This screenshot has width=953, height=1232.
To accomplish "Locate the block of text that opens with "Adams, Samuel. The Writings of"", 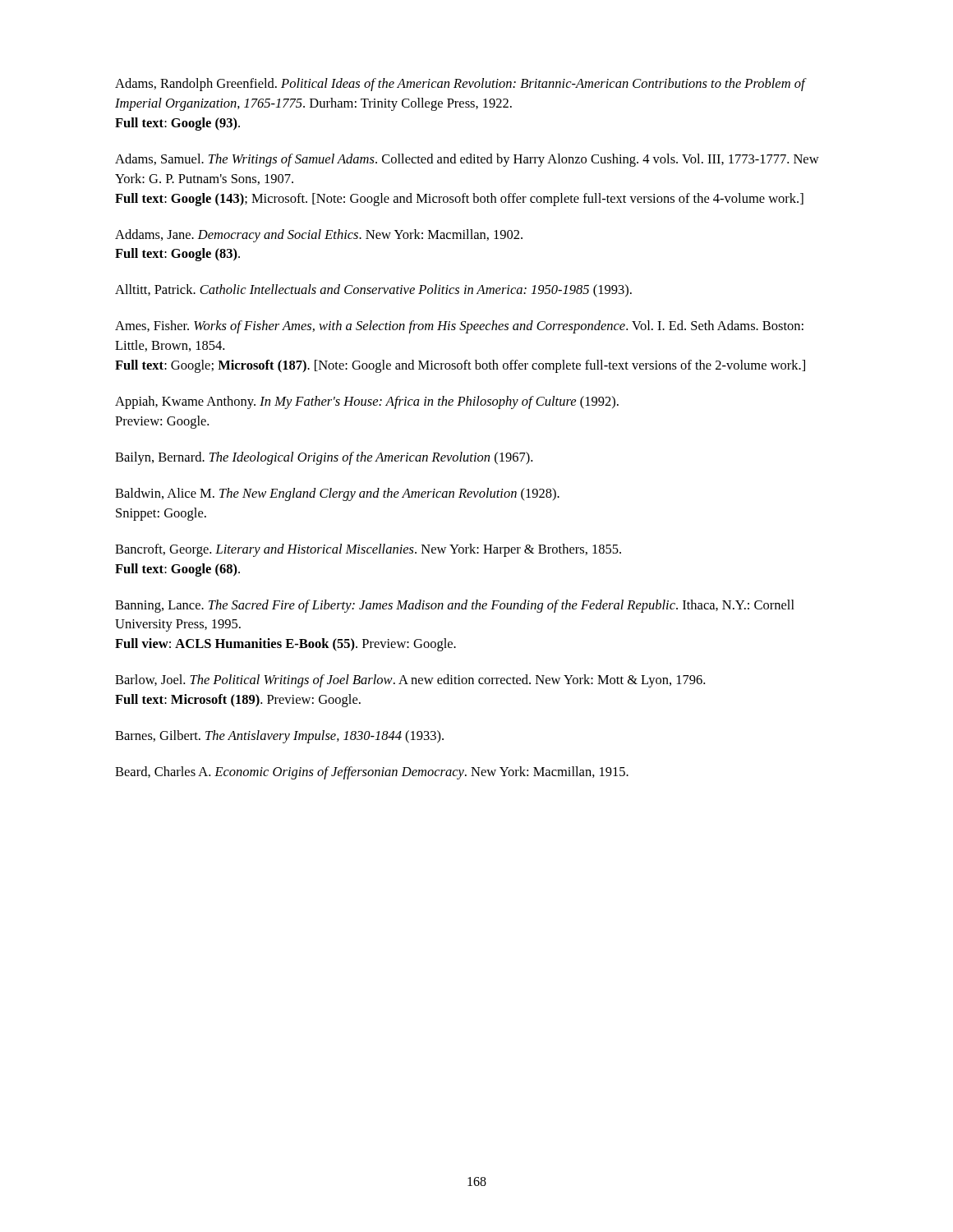I will [467, 160].
